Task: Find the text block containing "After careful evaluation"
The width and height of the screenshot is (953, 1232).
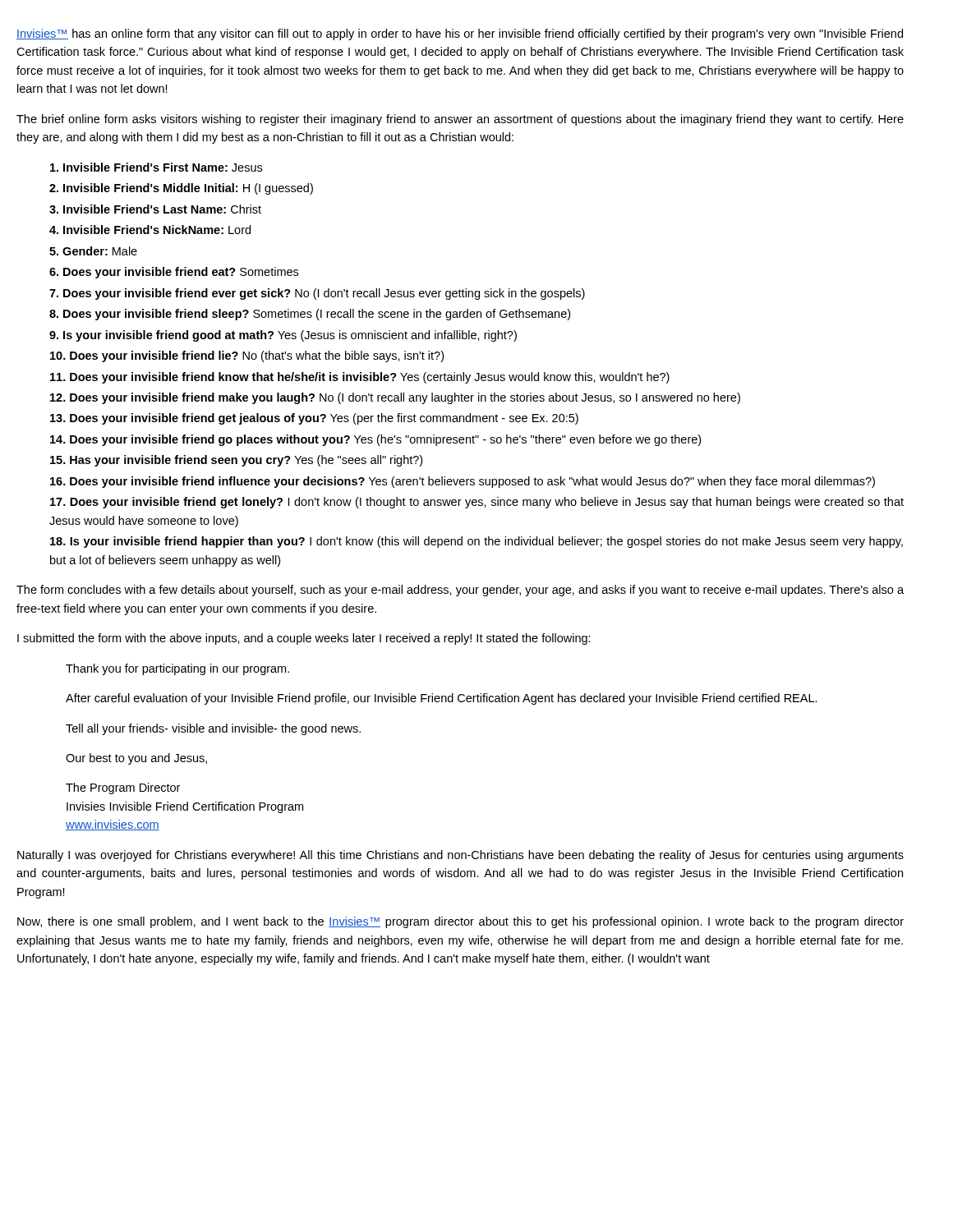Action: coord(485,698)
